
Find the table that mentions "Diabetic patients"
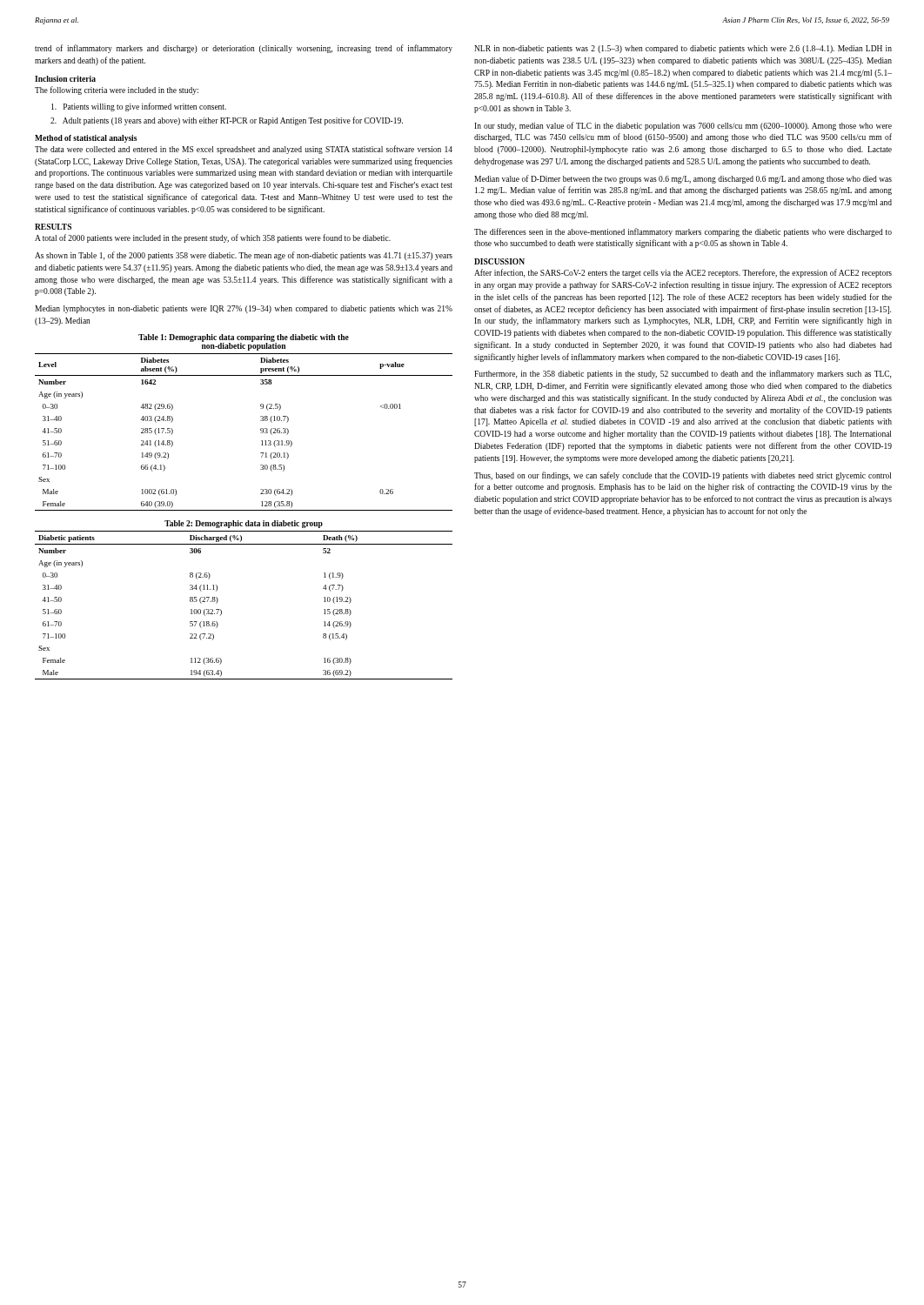tap(244, 605)
